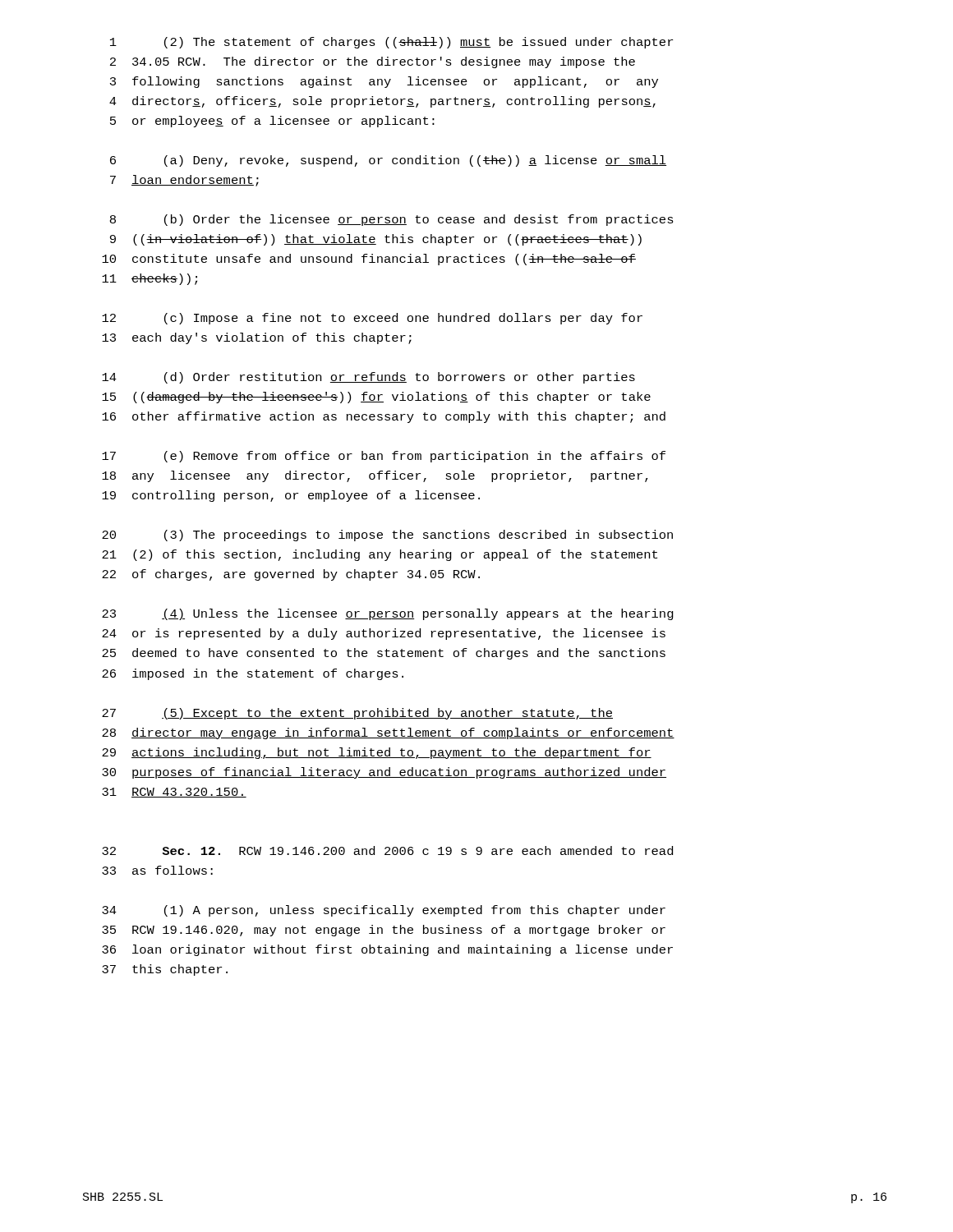Find the text block with the text "6 (a) Deny, revoke, suspend,"

[x=485, y=171]
